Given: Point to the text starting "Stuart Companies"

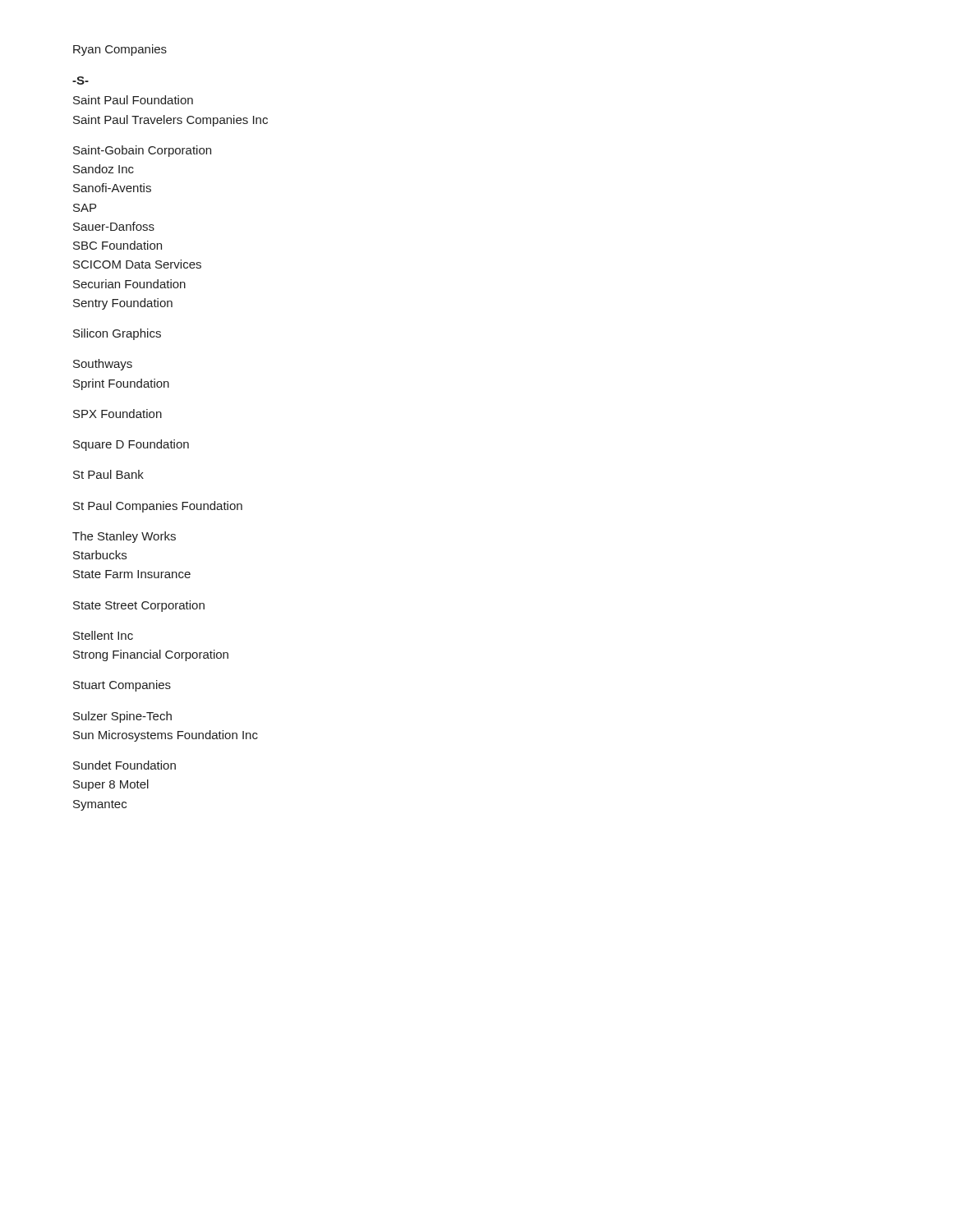Looking at the screenshot, I should tap(122, 685).
